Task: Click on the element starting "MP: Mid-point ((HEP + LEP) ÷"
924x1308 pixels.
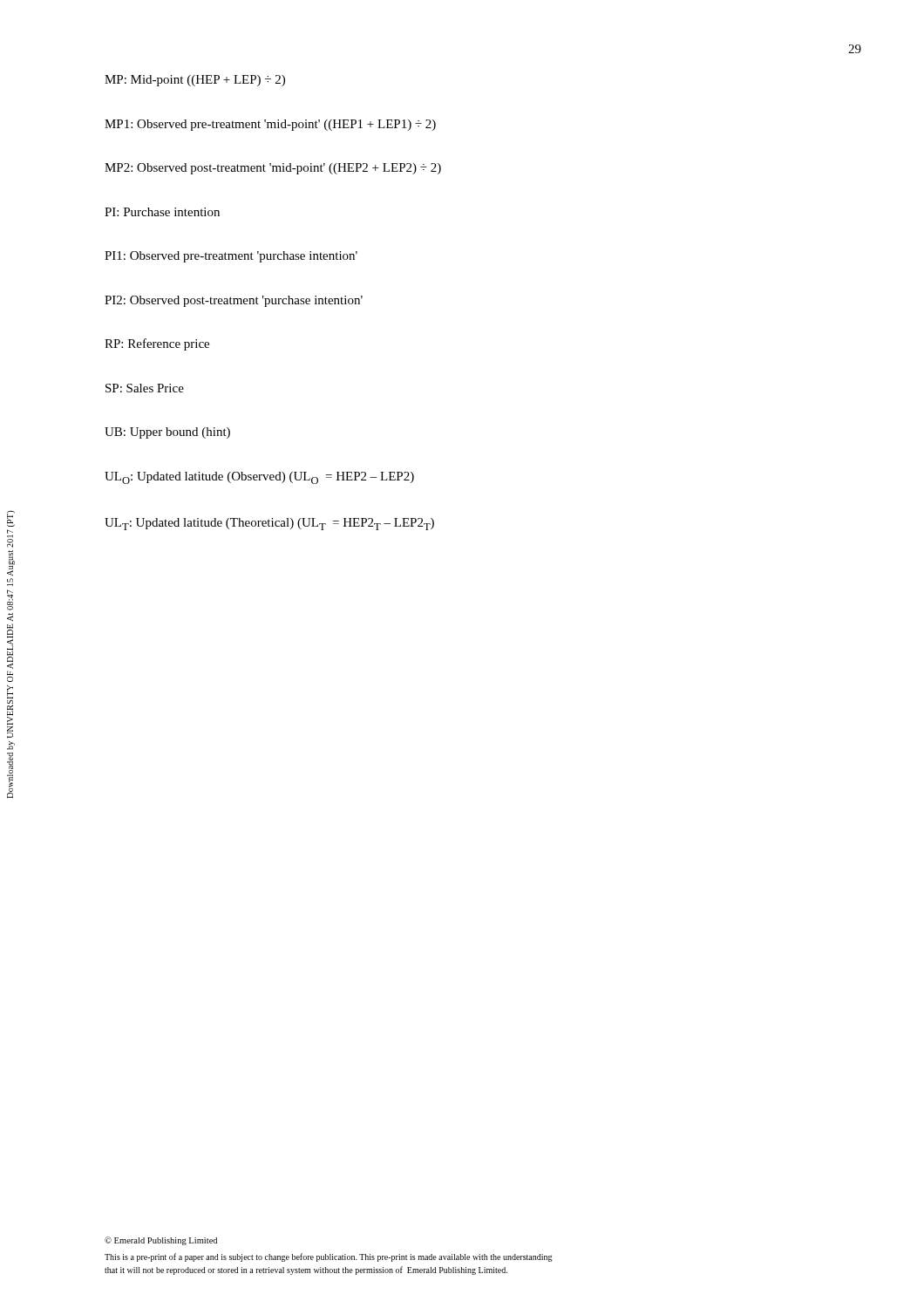Action: pyautogui.click(x=195, y=79)
